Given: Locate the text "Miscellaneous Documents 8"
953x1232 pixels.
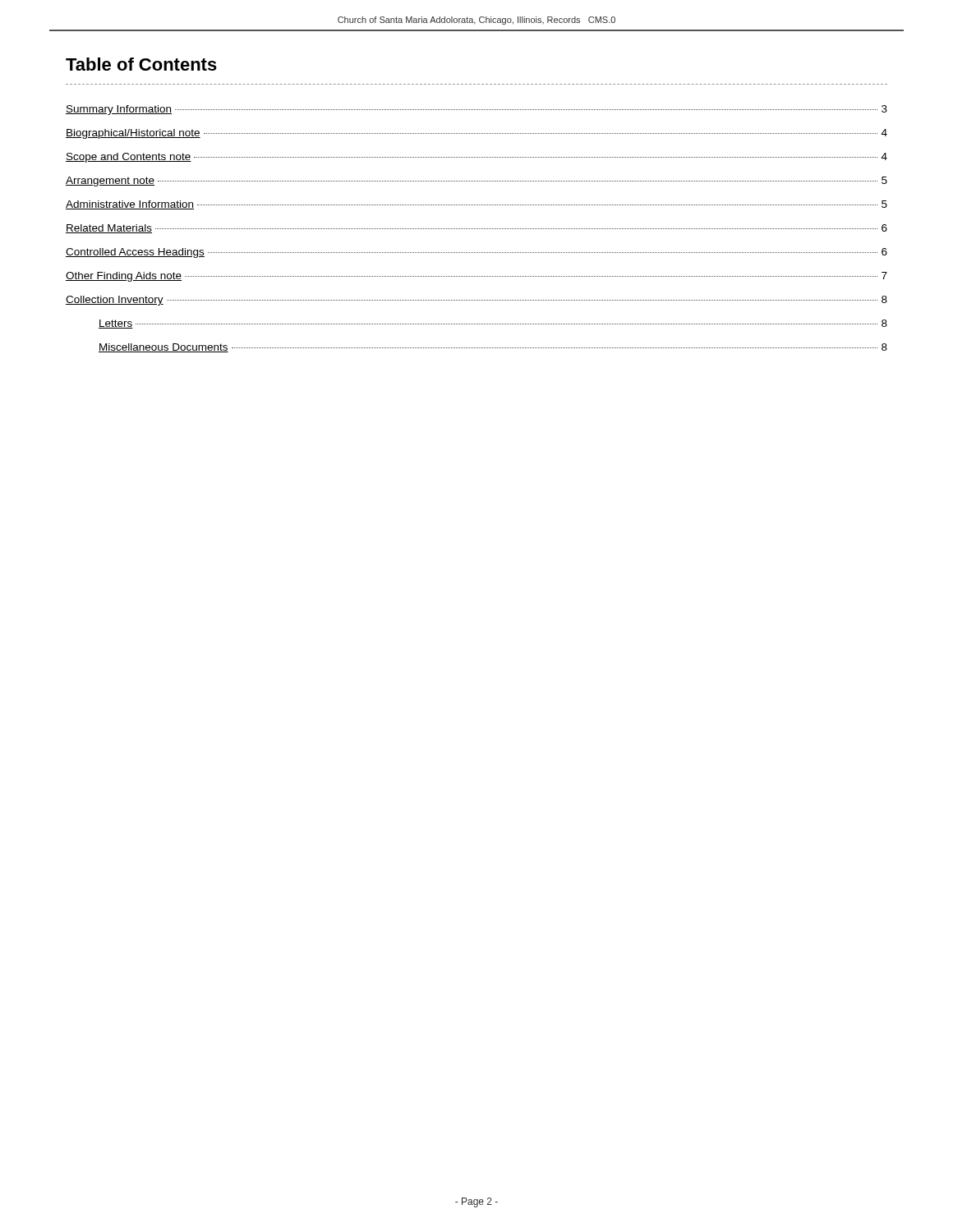Looking at the screenshot, I should pos(493,347).
